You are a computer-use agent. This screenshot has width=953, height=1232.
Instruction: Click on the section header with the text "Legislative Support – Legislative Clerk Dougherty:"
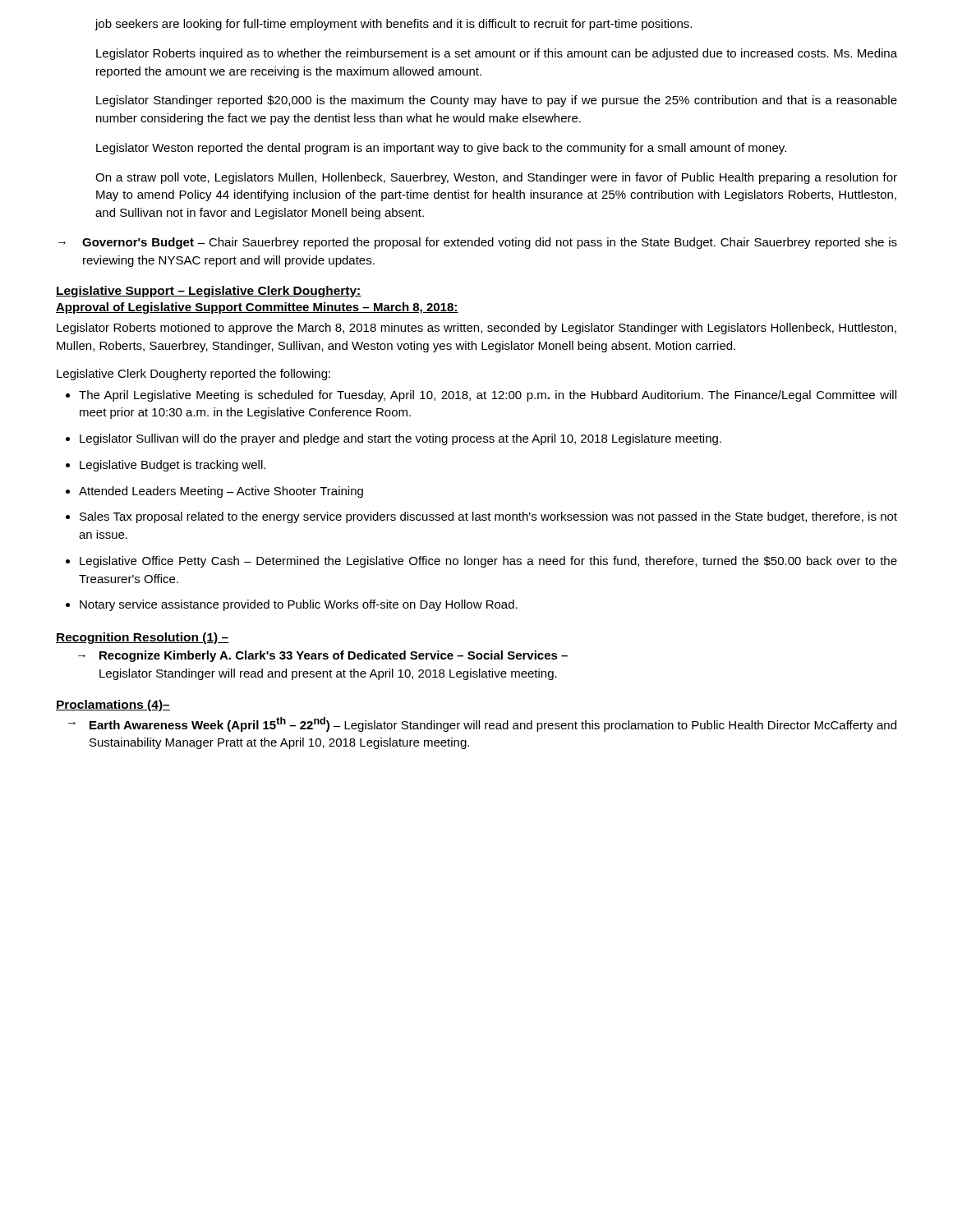tap(209, 292)
